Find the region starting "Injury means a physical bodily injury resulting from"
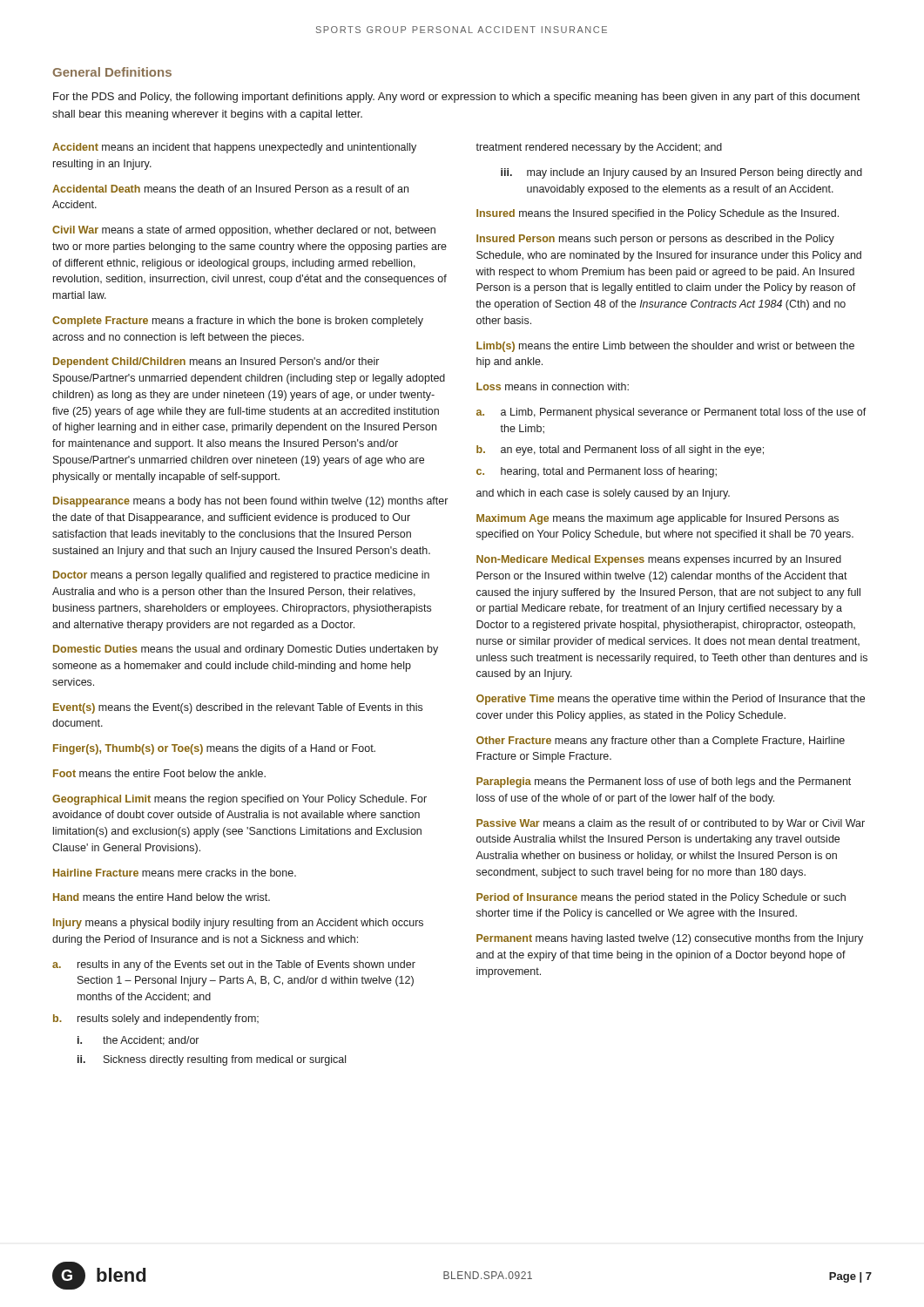Viewport: 924px width, 1307px height. tap(238, 931)
